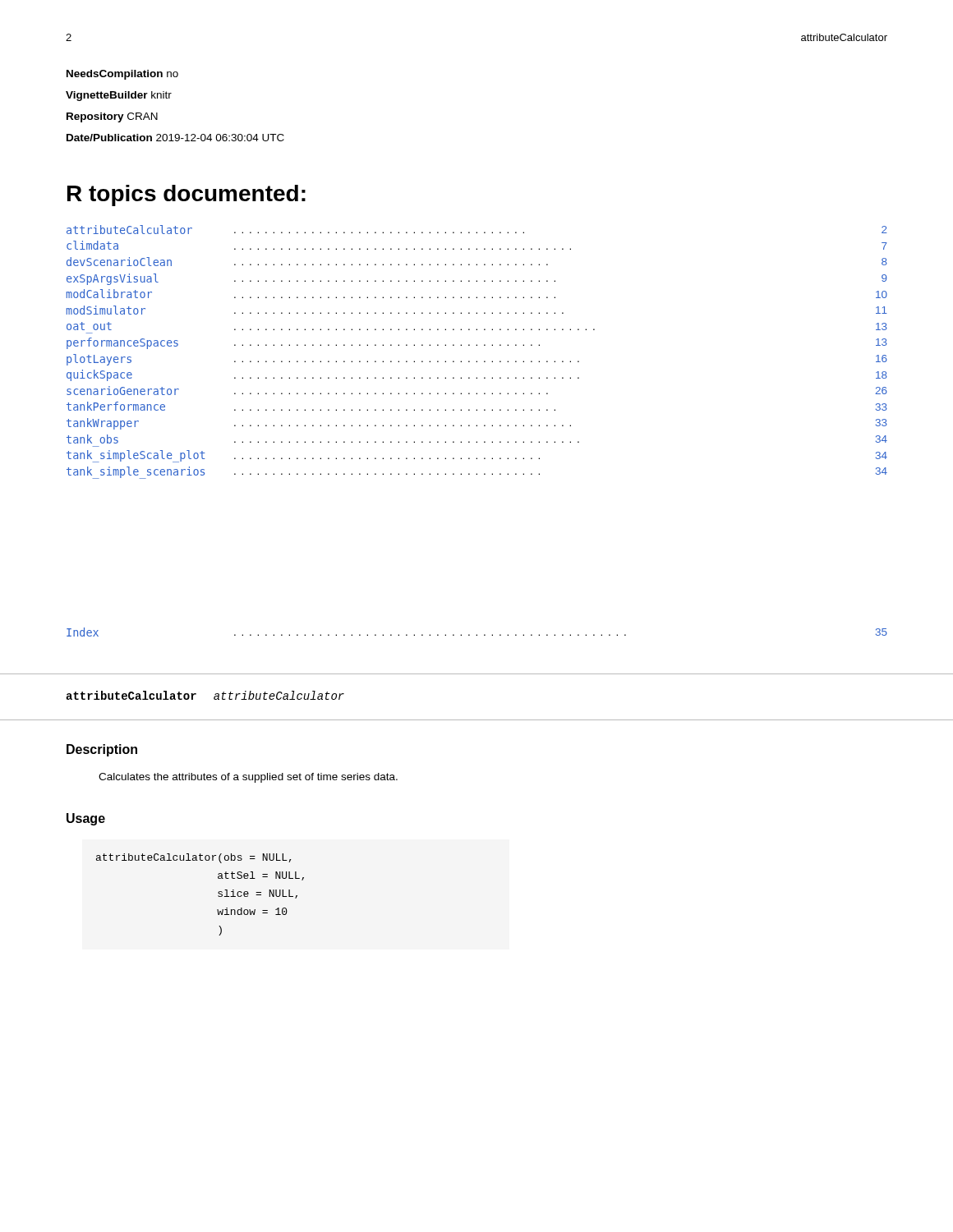
Task: Find the block starting "Repository CRAN"
Action: pyautogui.click(x=112, y=116)
